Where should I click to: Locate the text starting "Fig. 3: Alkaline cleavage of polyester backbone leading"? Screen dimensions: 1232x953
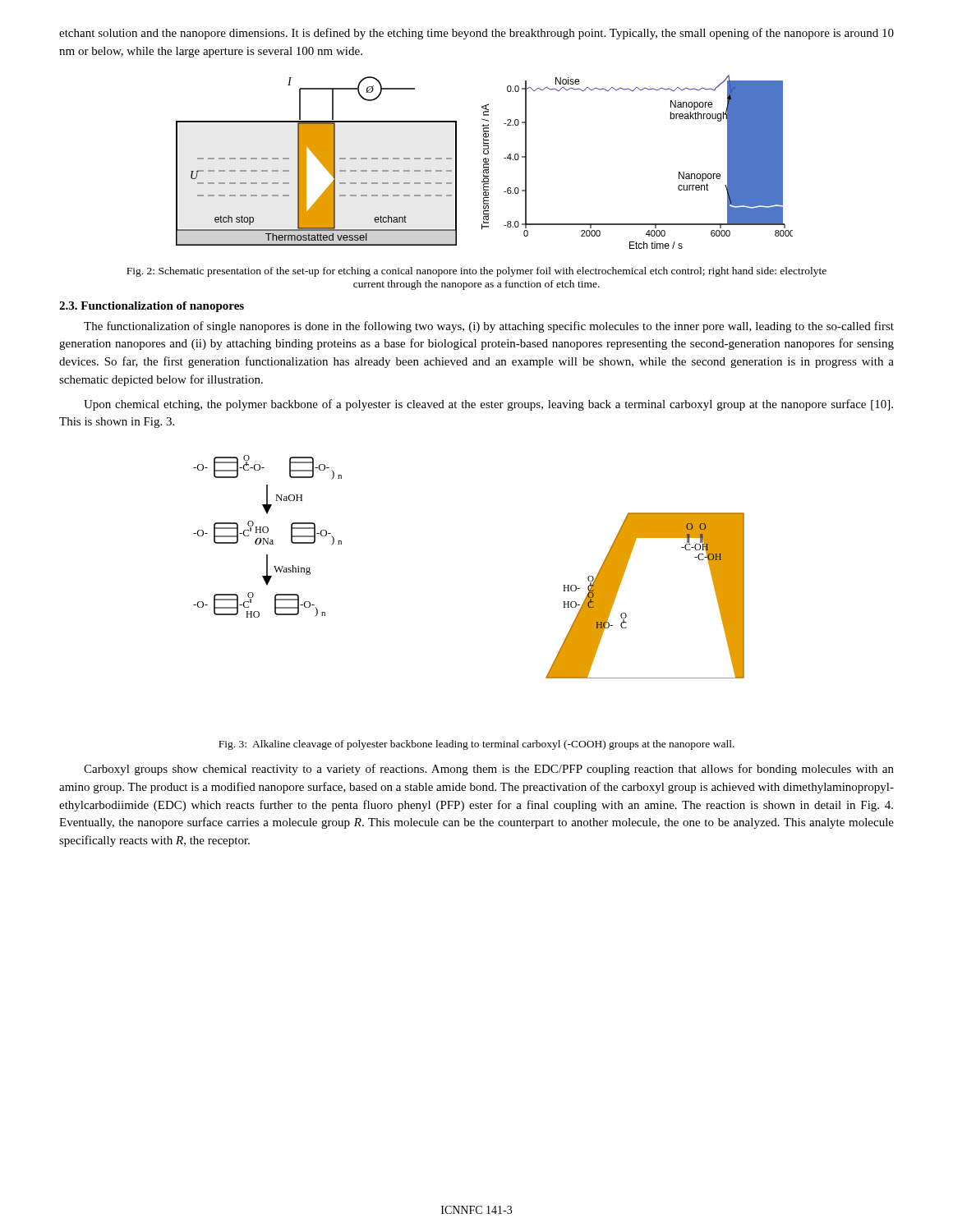(x=476, y=744)
